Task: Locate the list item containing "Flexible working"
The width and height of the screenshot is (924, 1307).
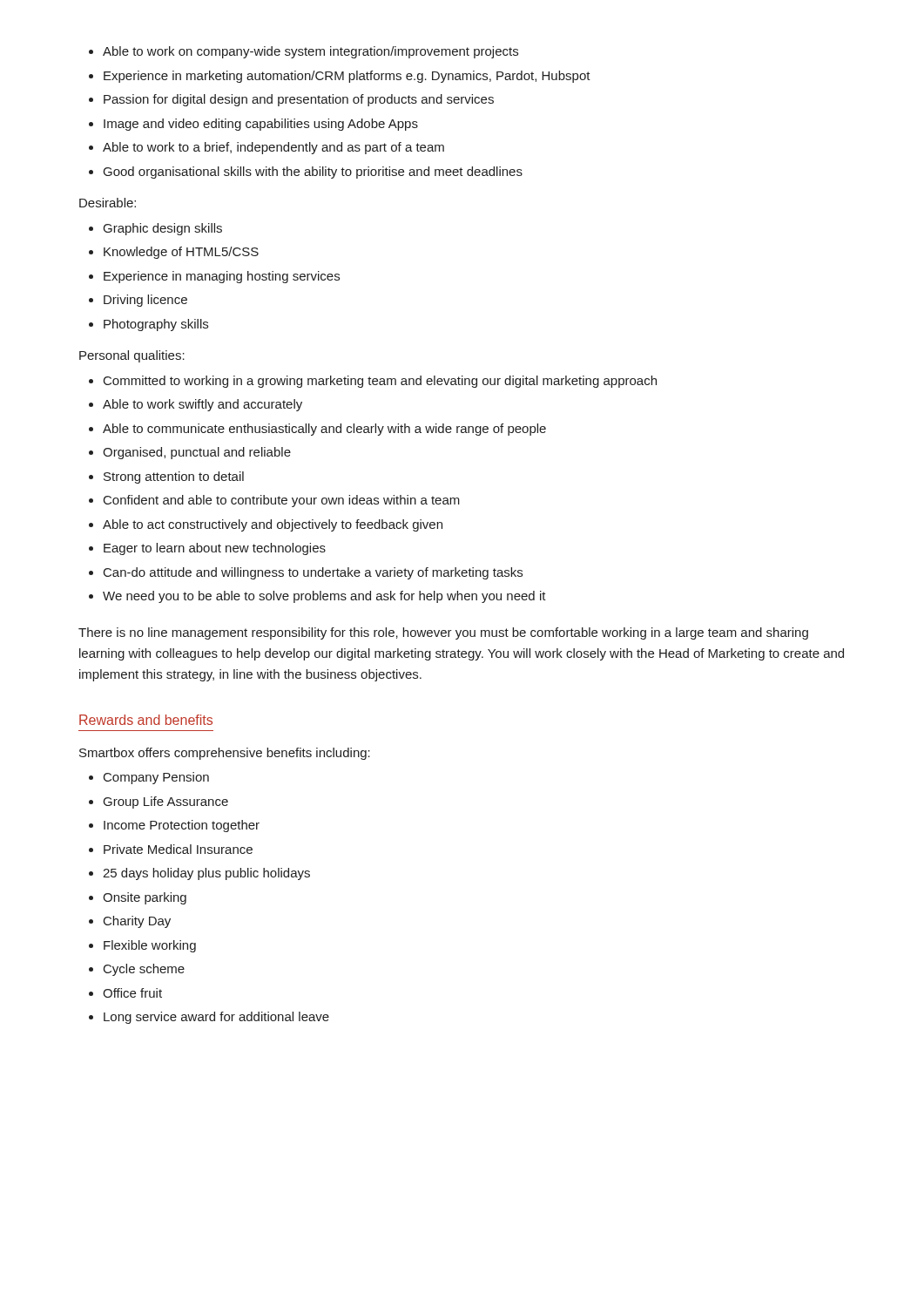Action: [x=150, y=946]
